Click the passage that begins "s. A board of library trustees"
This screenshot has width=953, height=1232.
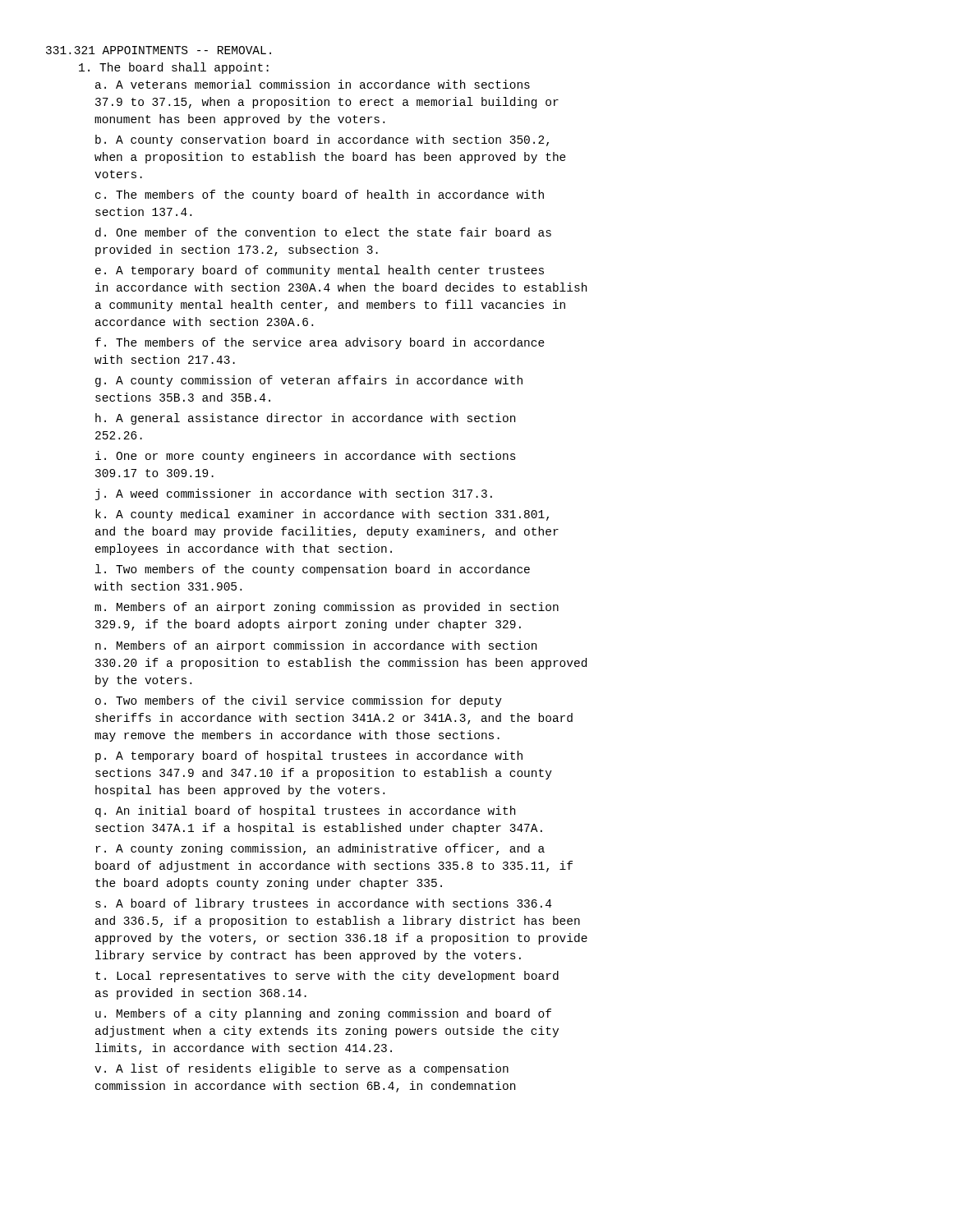341,930
